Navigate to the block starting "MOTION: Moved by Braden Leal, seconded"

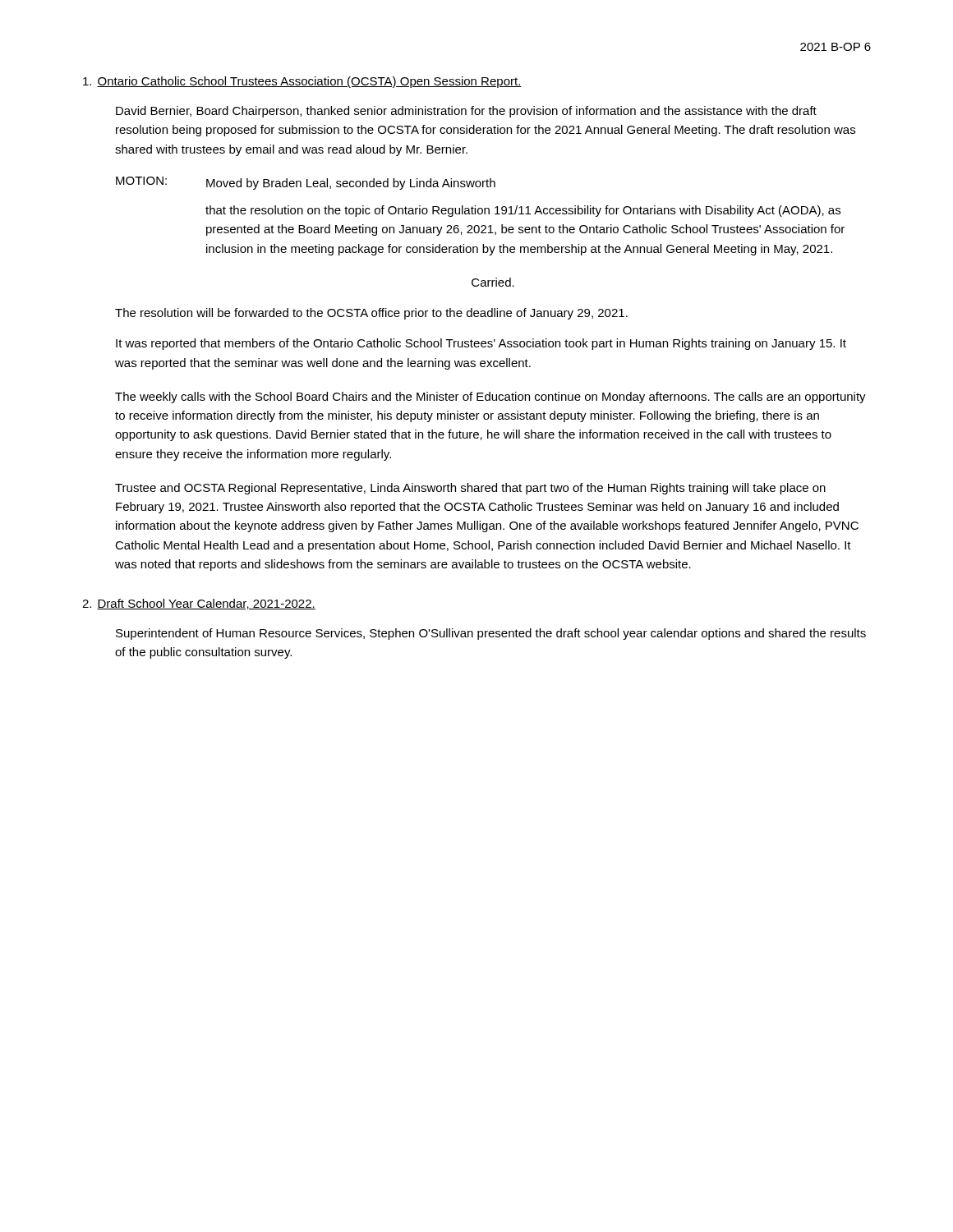[x=493, y=215]
